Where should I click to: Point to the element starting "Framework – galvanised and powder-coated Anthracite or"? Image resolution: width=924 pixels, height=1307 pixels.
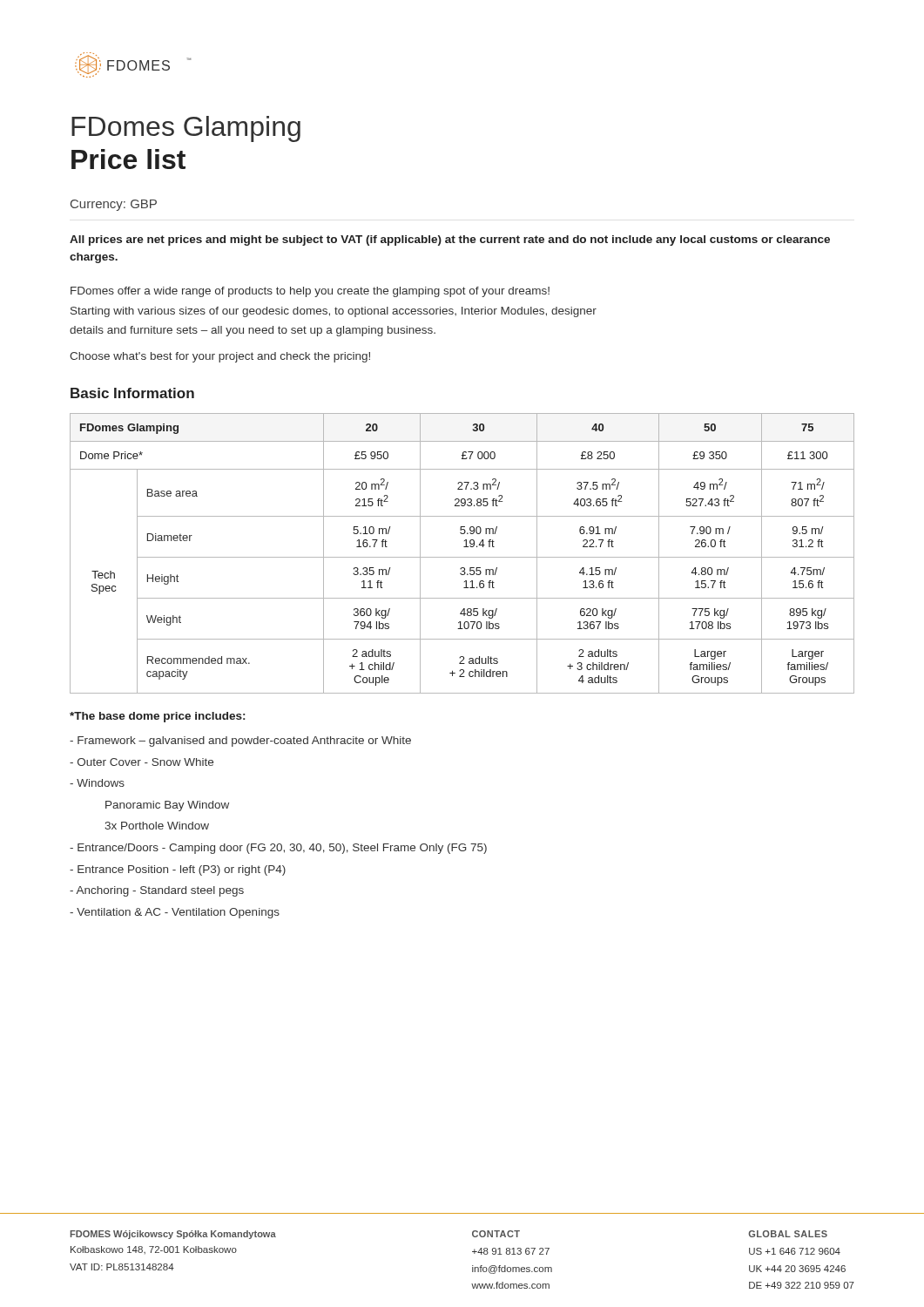[241, 740]
